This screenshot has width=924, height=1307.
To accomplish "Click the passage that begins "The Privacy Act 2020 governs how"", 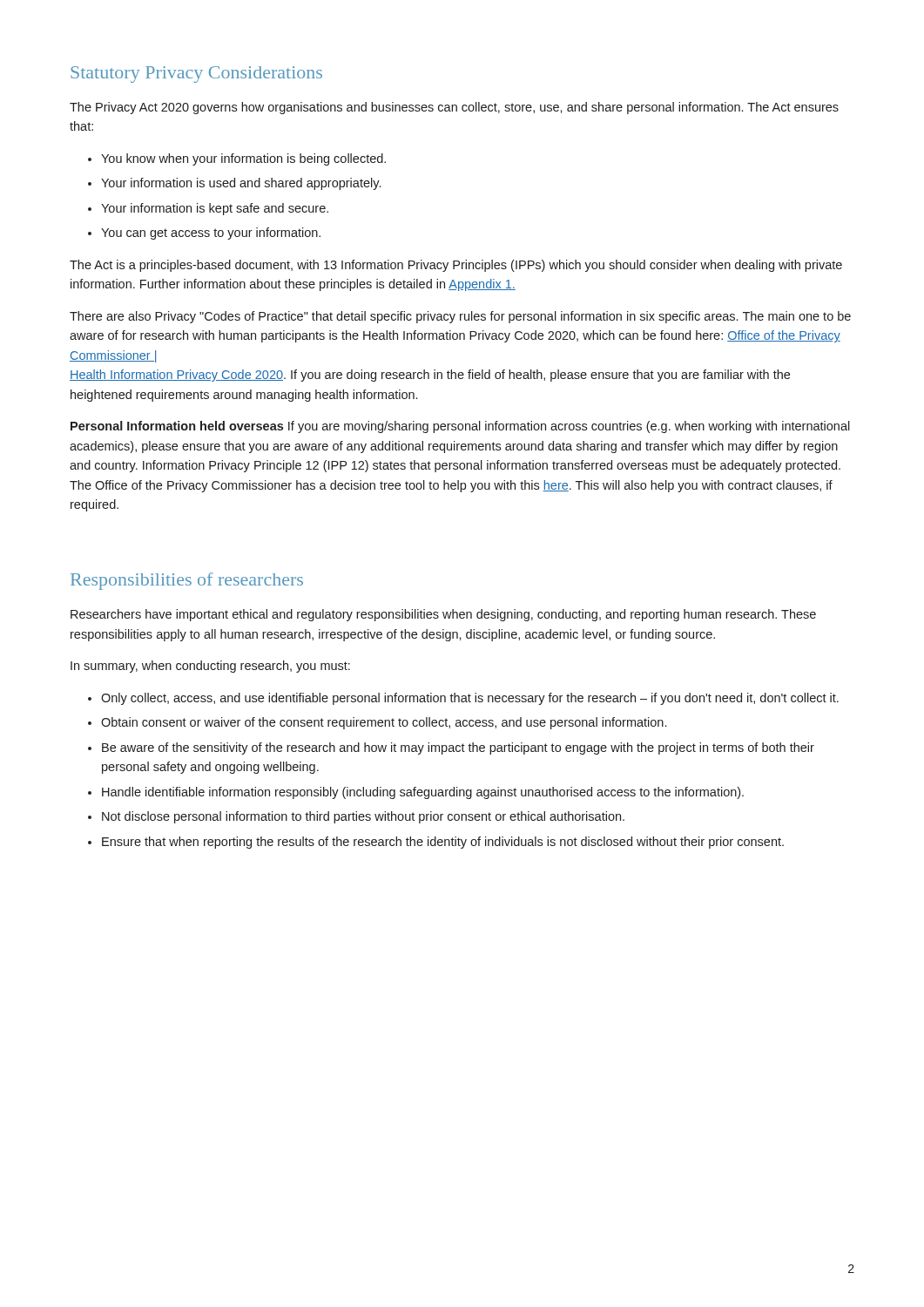I will (x=454, y=117).
